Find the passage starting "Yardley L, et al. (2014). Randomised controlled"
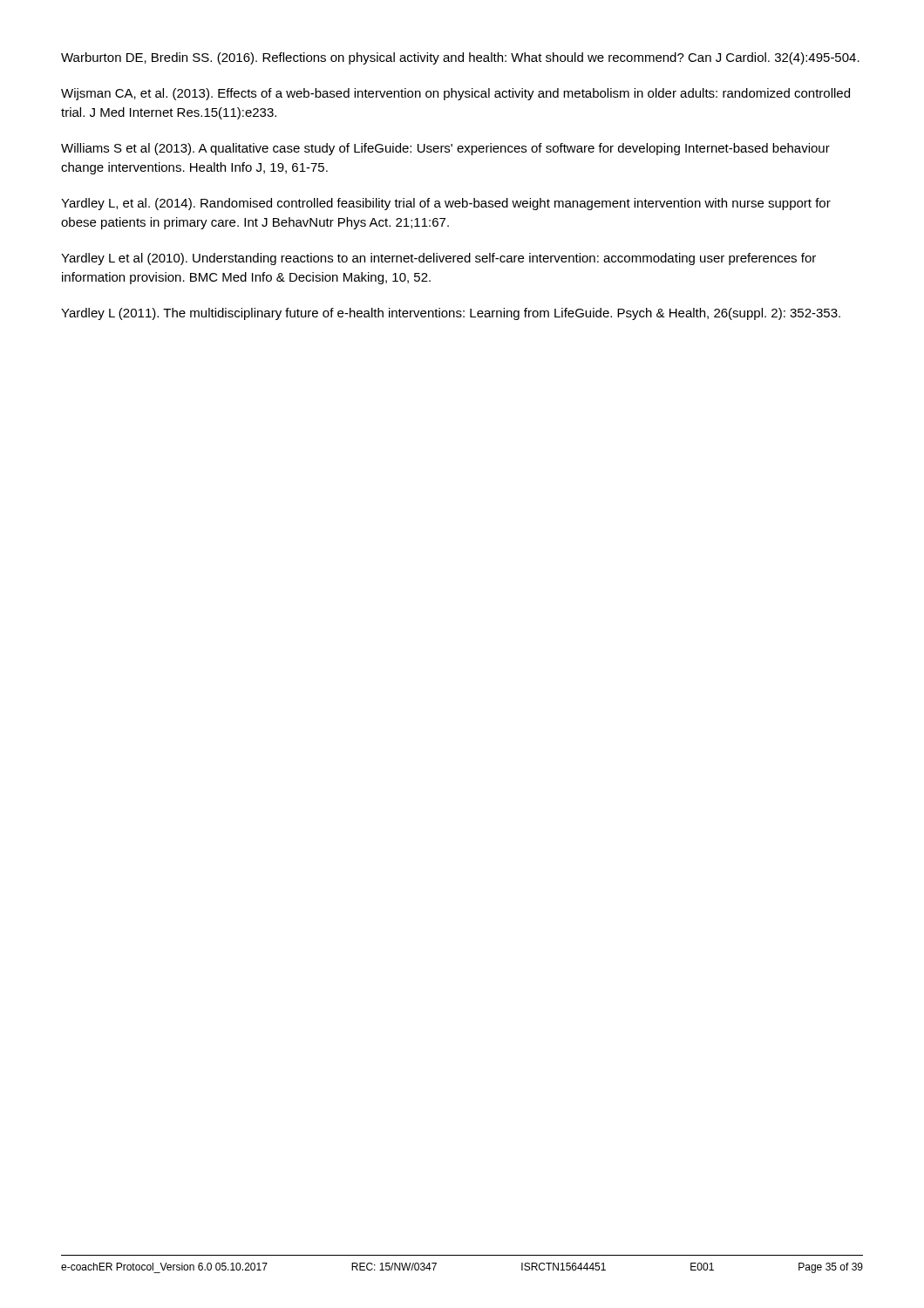Screen dimensions: 1308x924 pyautogui.click(x=446, y=212)
